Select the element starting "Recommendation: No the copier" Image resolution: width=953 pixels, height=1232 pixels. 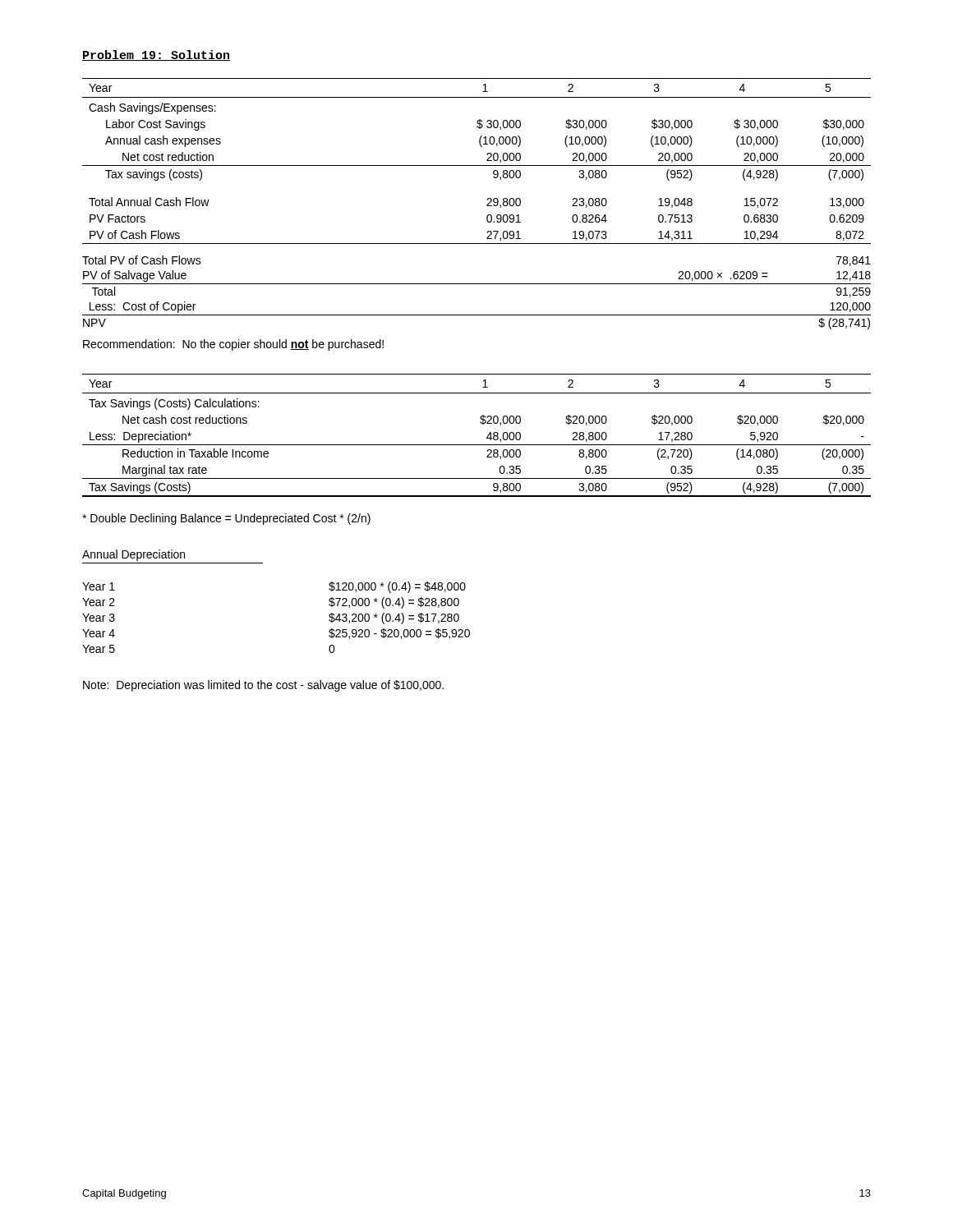[x=233, y=344]
